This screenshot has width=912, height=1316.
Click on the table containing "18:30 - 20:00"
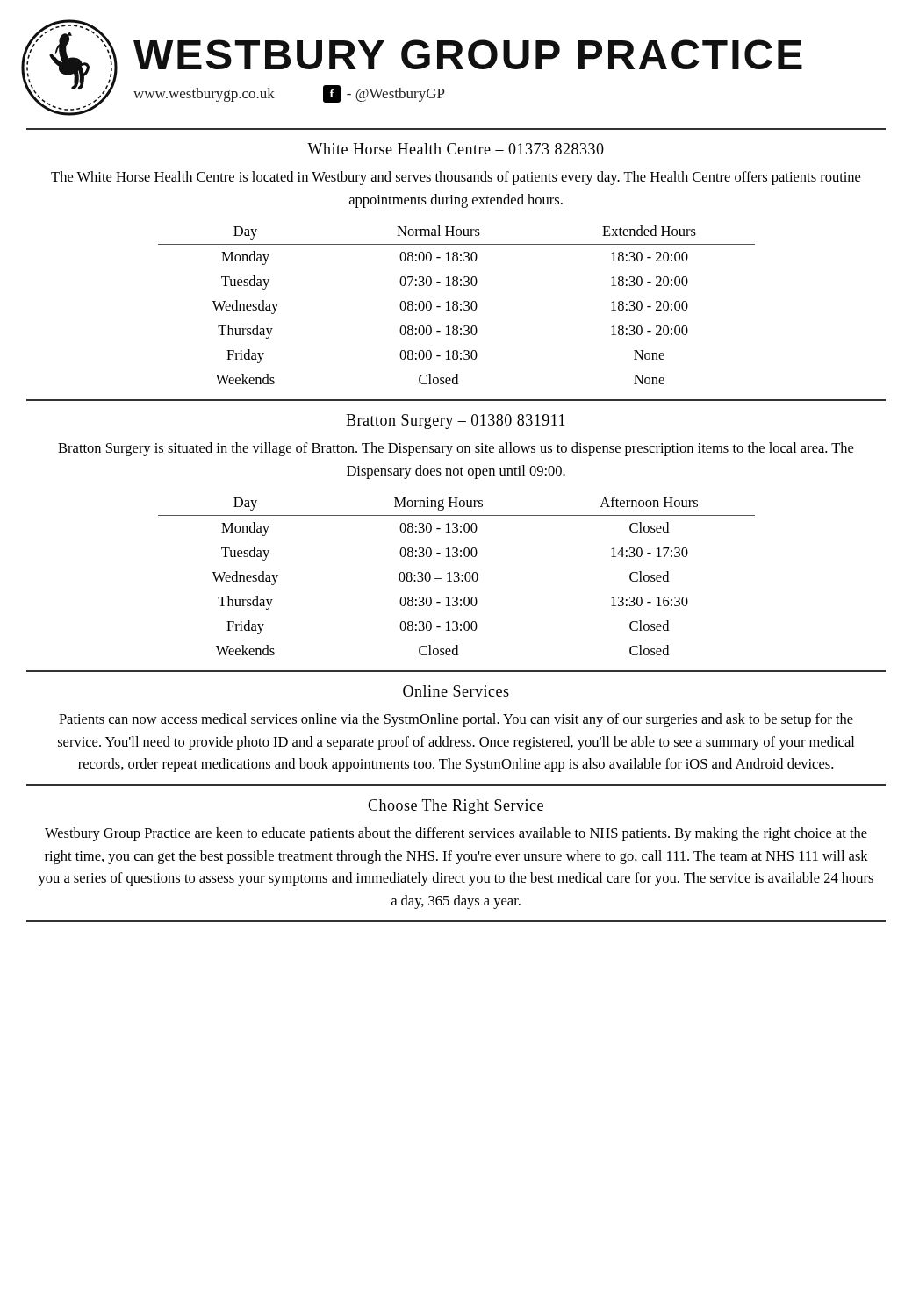pos(456,306)
